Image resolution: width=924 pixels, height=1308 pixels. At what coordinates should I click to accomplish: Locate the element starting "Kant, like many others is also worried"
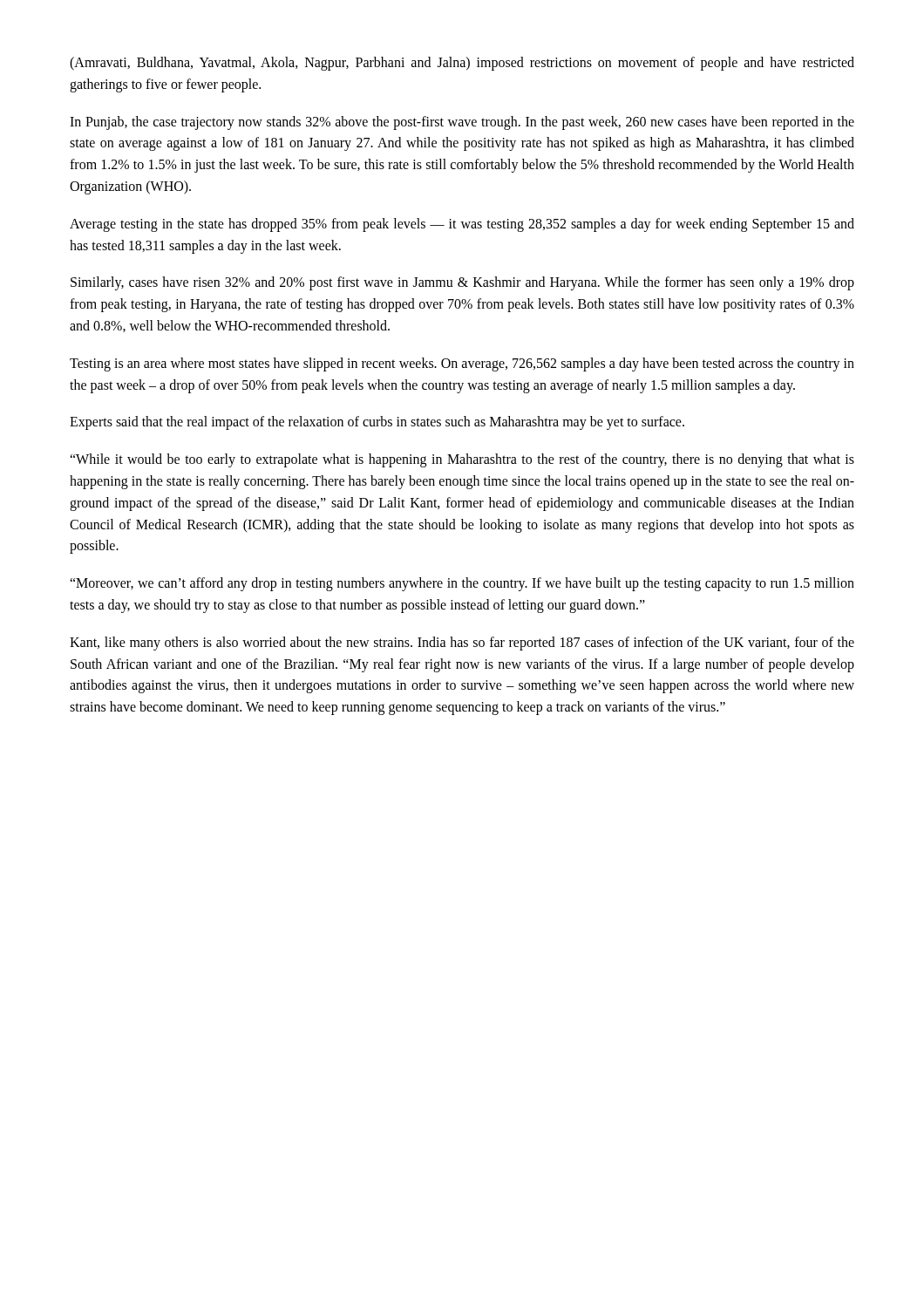point(462,674)
